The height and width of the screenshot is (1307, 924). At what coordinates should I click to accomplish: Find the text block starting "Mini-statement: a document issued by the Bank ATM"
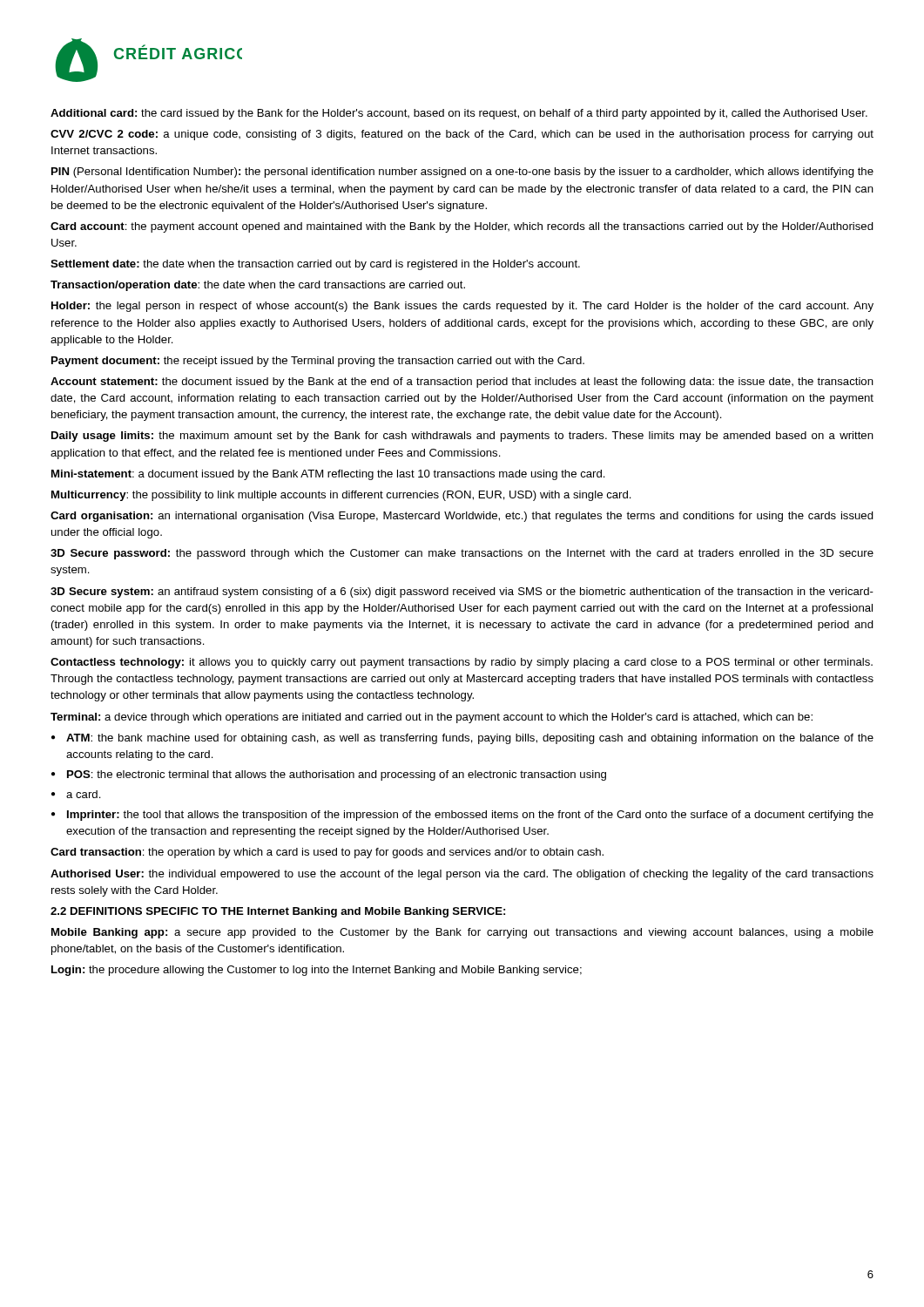pos(462,473)
